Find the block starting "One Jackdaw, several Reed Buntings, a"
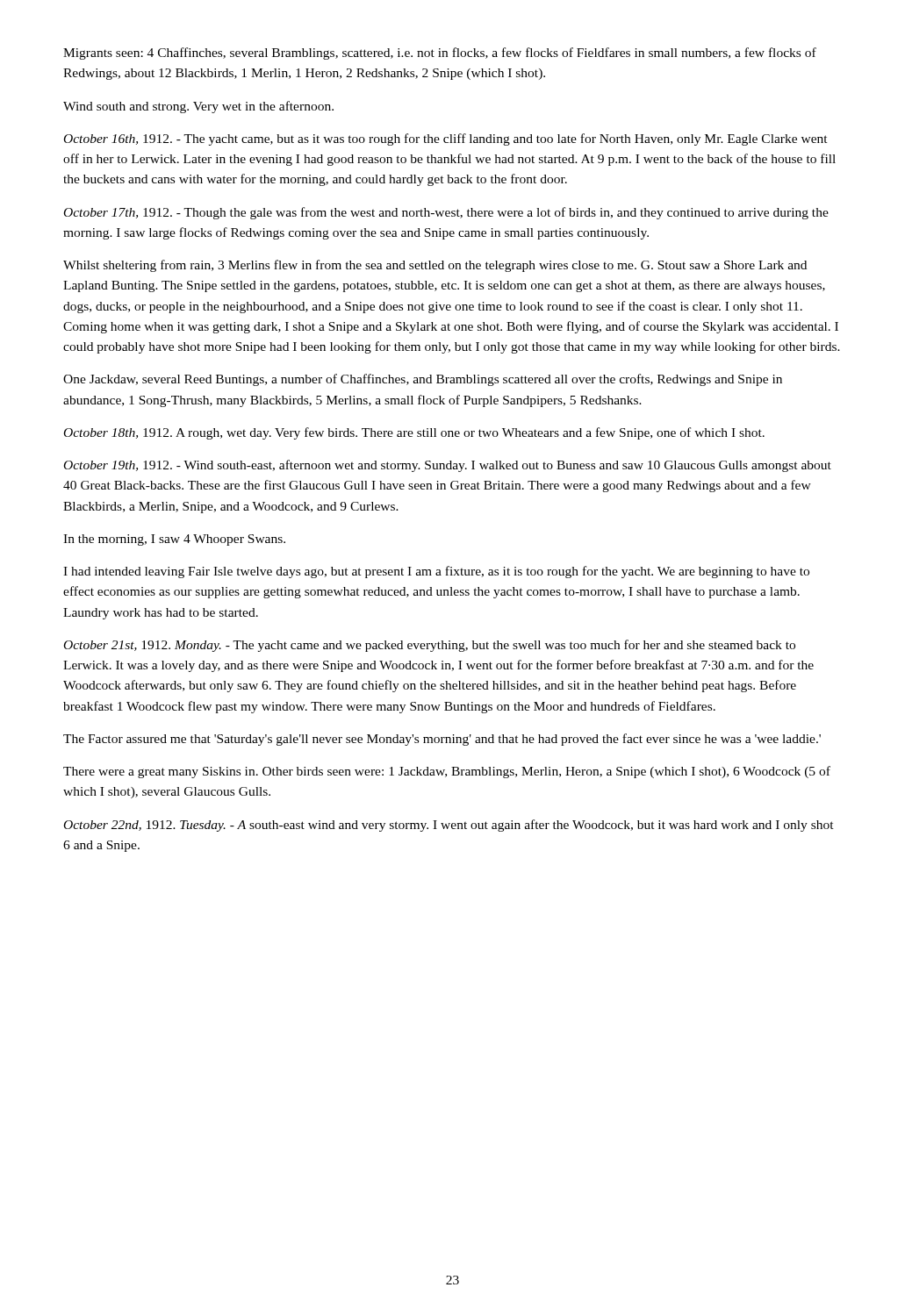This screenshot has width=905, height=1316. [x=423, y=389]
